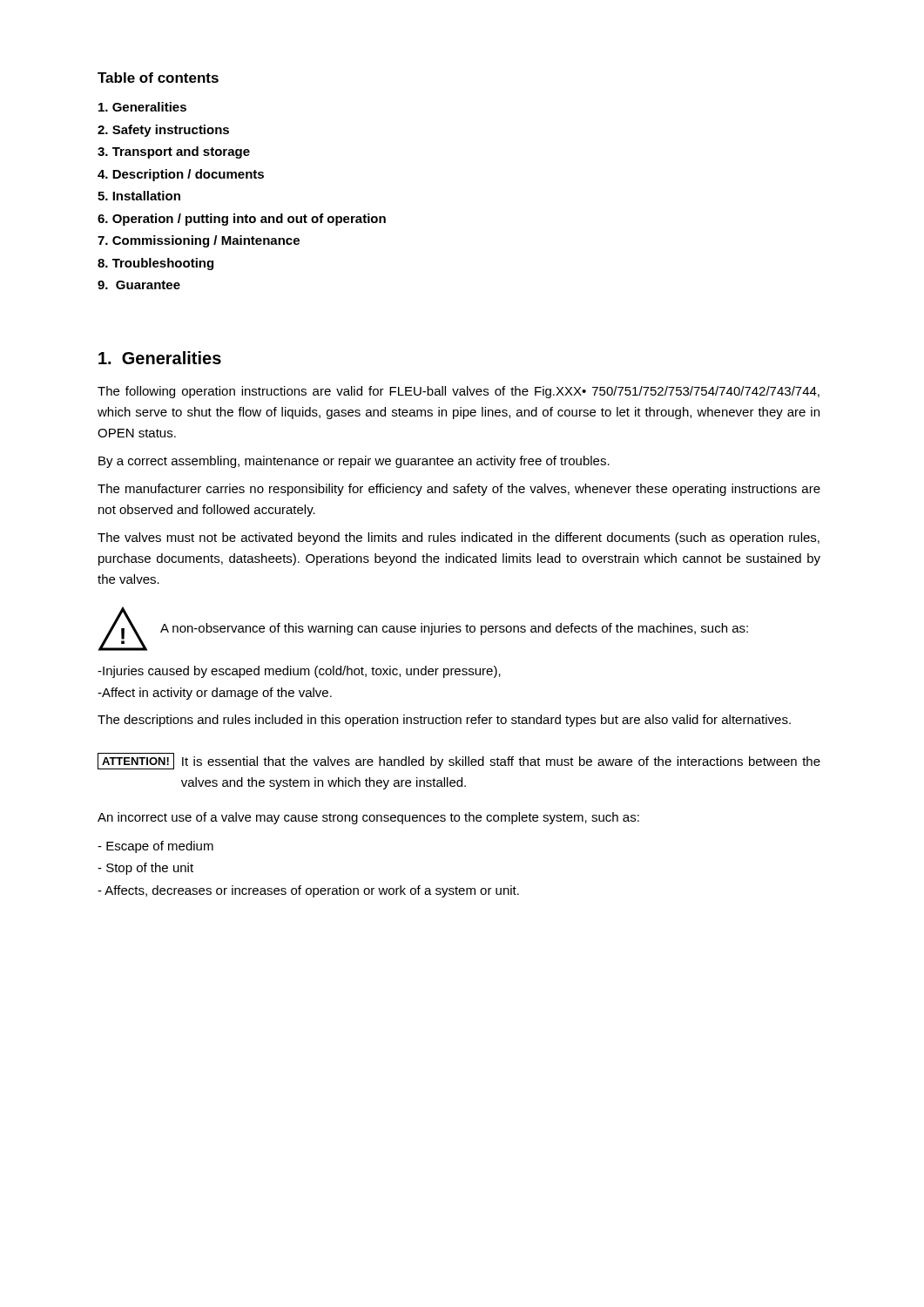Point to the text starting "6. Operation /"
This screenshot has width=924, height=1307.
(242, 218)
